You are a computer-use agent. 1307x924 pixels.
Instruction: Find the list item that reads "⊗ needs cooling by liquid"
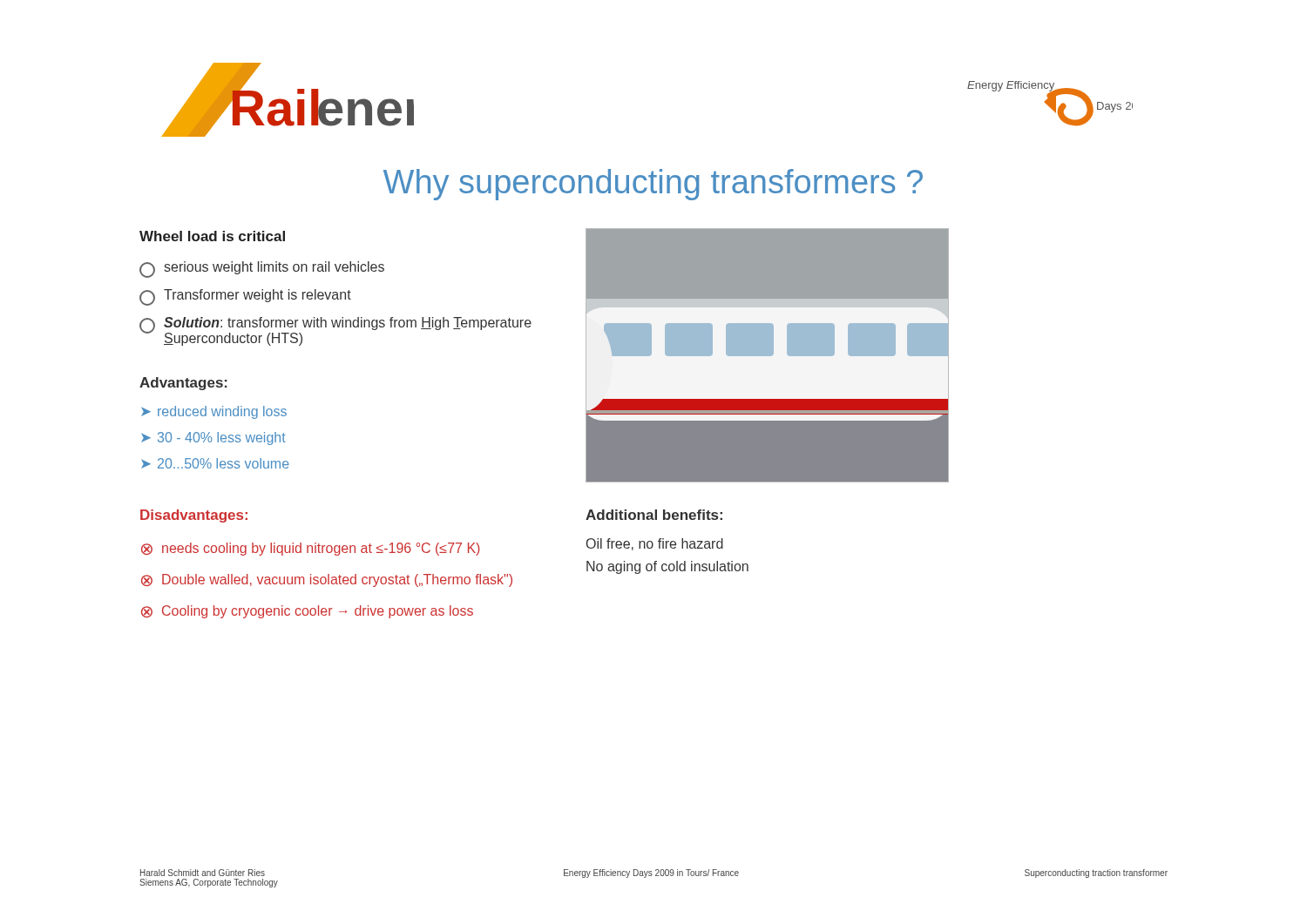[x=310, y=549]
